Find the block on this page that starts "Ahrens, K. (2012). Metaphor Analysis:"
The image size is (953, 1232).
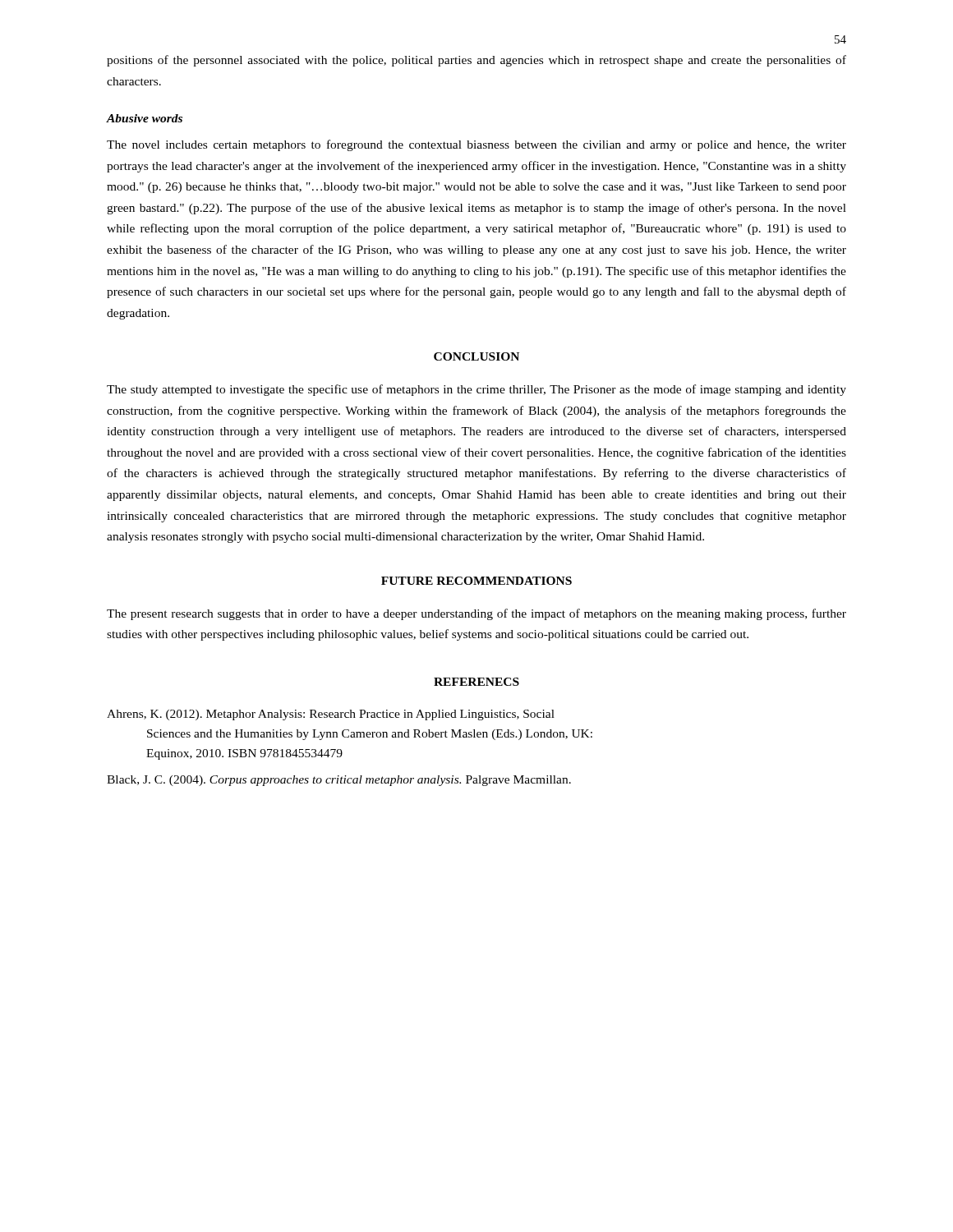476,735
